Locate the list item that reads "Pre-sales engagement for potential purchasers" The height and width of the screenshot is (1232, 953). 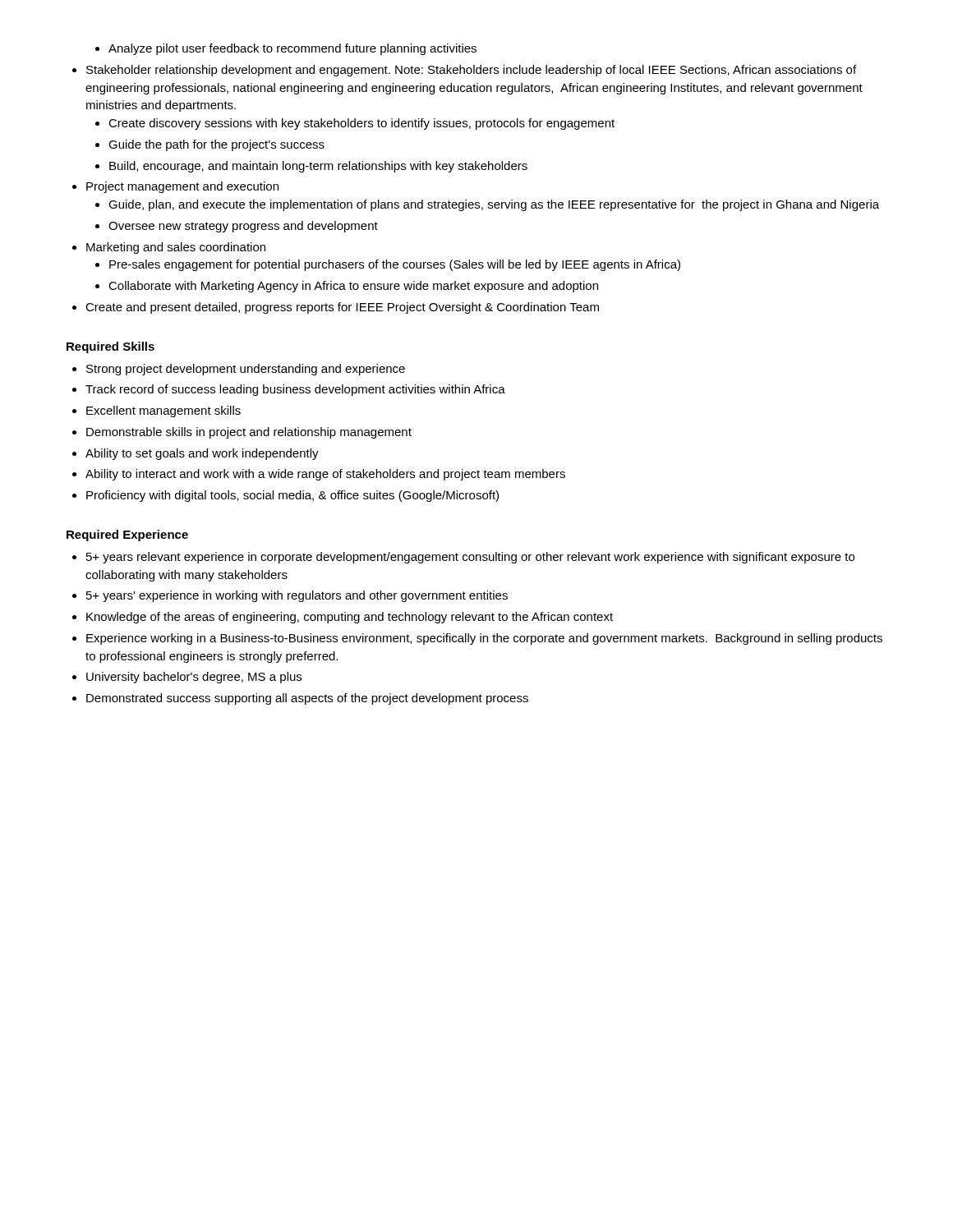click(395, 264)
